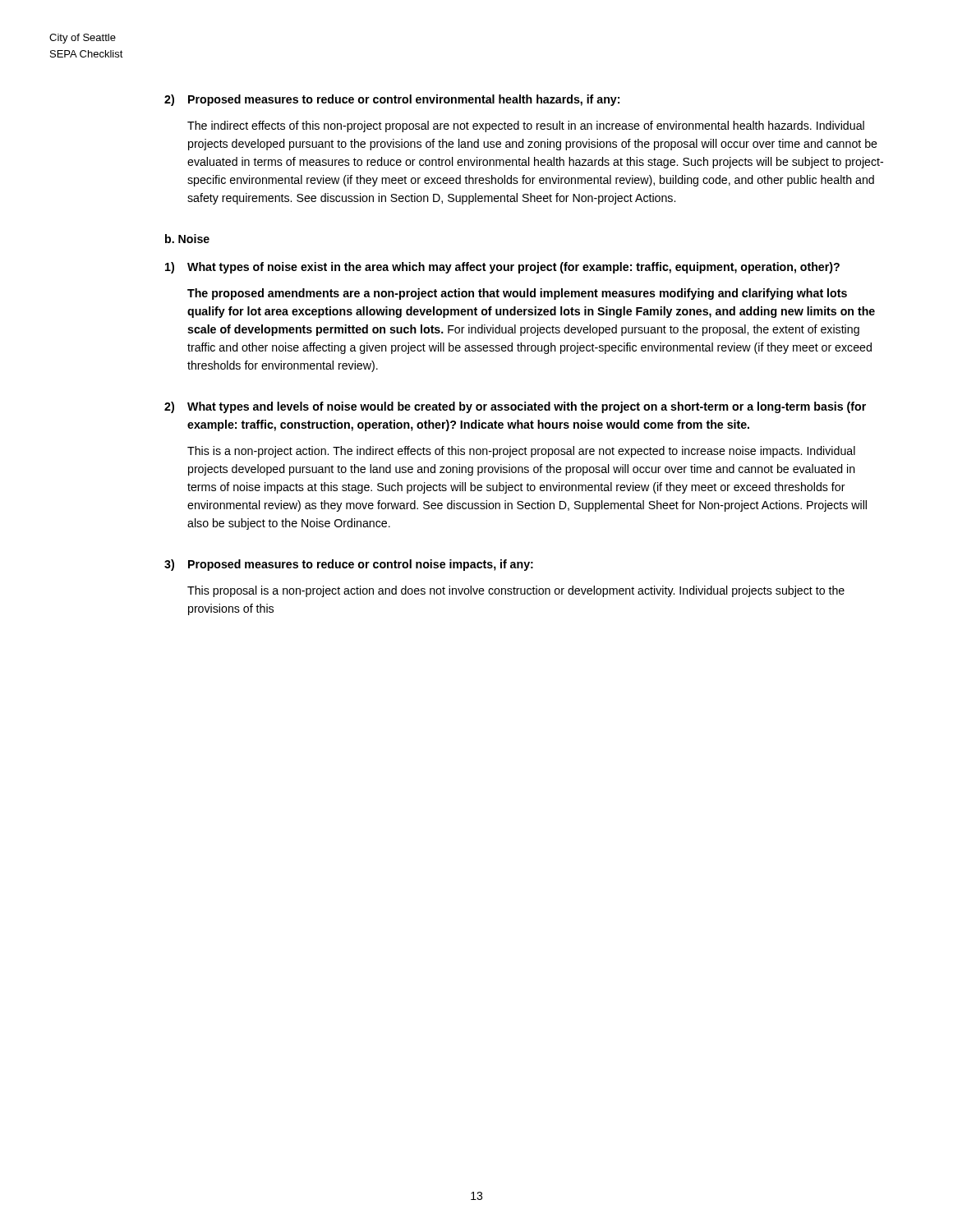This screenshot has height=1232, width=953.
Task: Locate the text starting "The indirect effects"
Action: [536, 162]
